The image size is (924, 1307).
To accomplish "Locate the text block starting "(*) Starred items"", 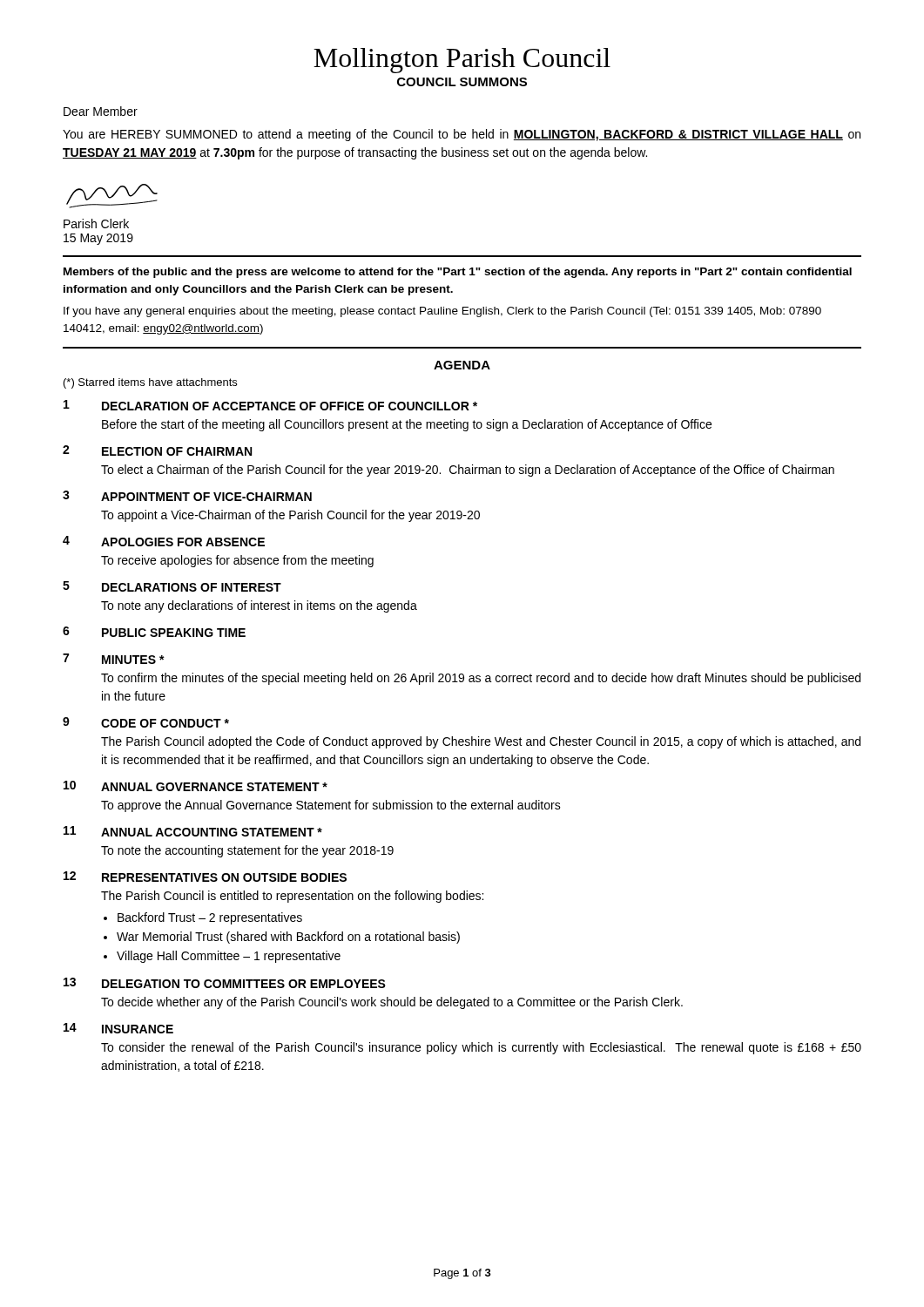I will pos(150,382).
